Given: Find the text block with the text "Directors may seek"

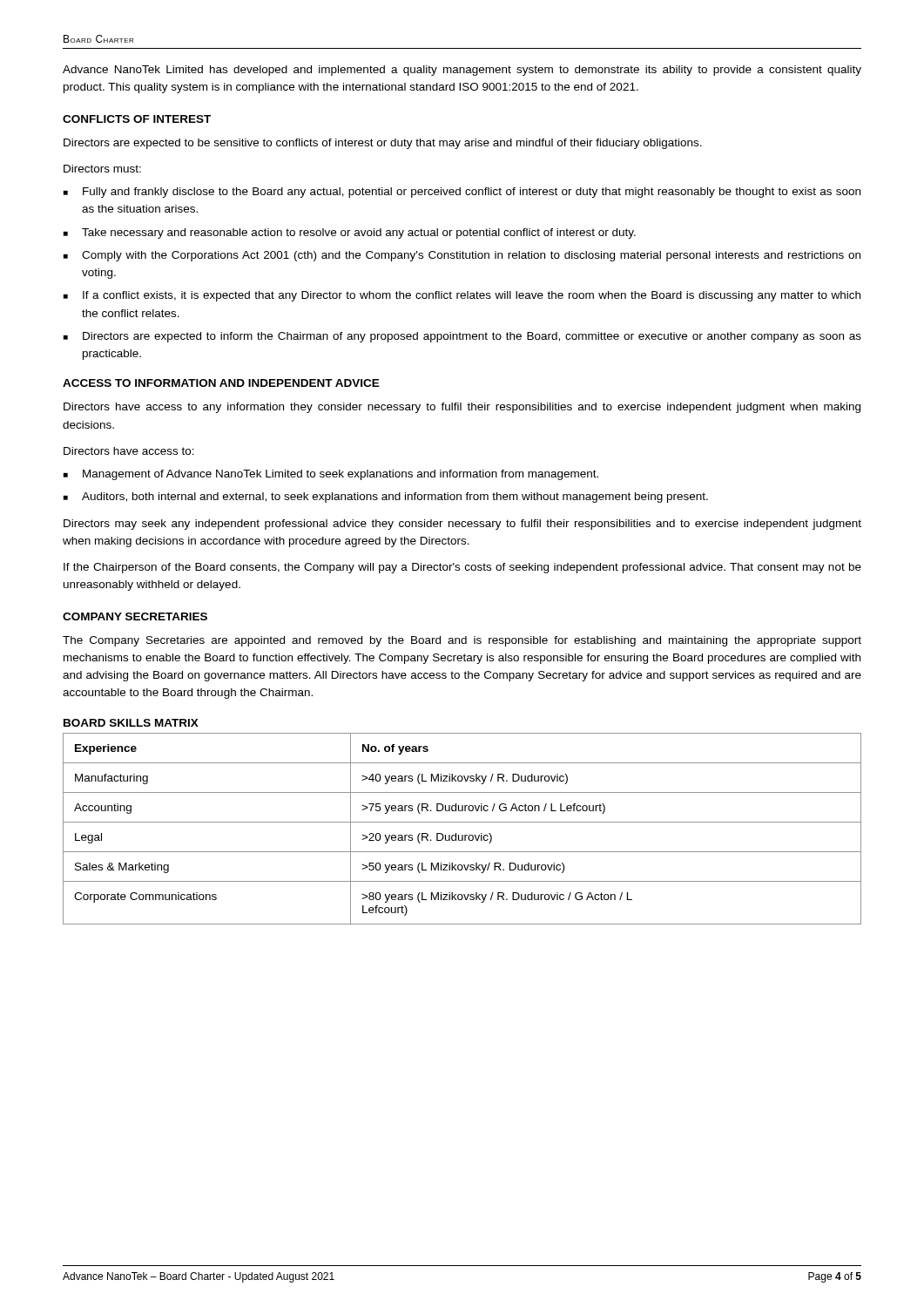Looking at the screenshot, I should [462, 532].
